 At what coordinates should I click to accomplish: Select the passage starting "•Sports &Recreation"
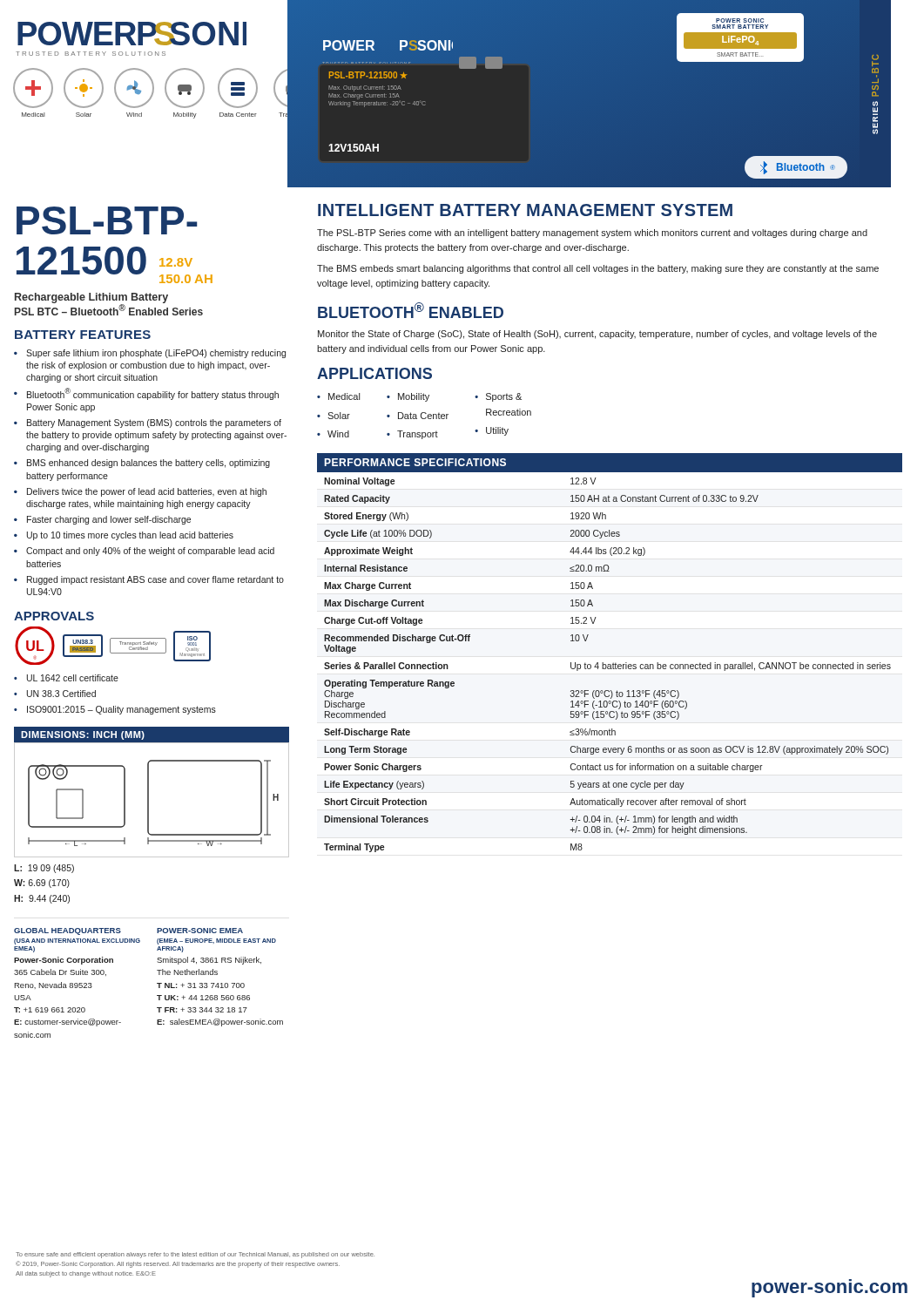pos(503,403)
